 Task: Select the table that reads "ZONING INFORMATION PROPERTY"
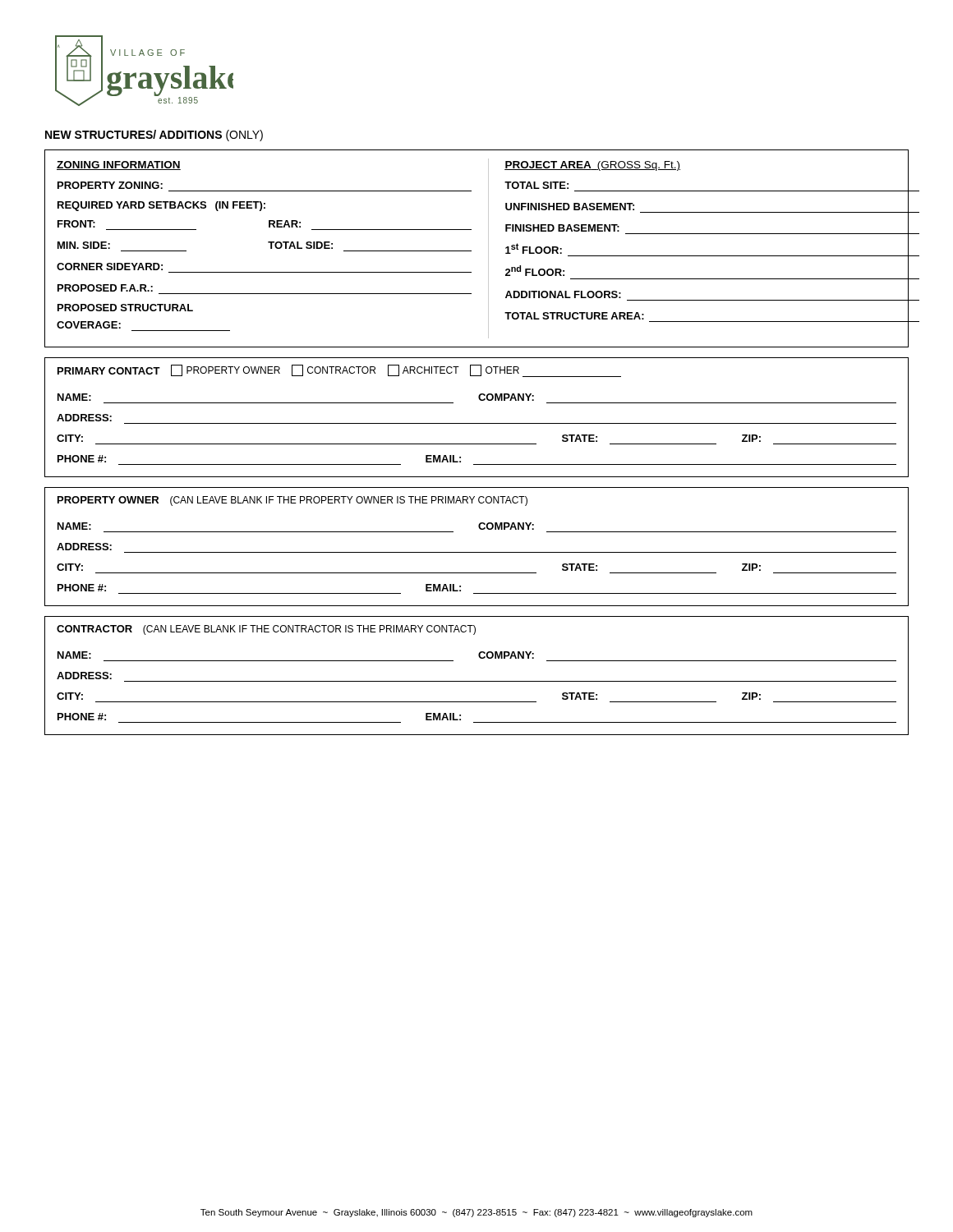pos(476,248)
